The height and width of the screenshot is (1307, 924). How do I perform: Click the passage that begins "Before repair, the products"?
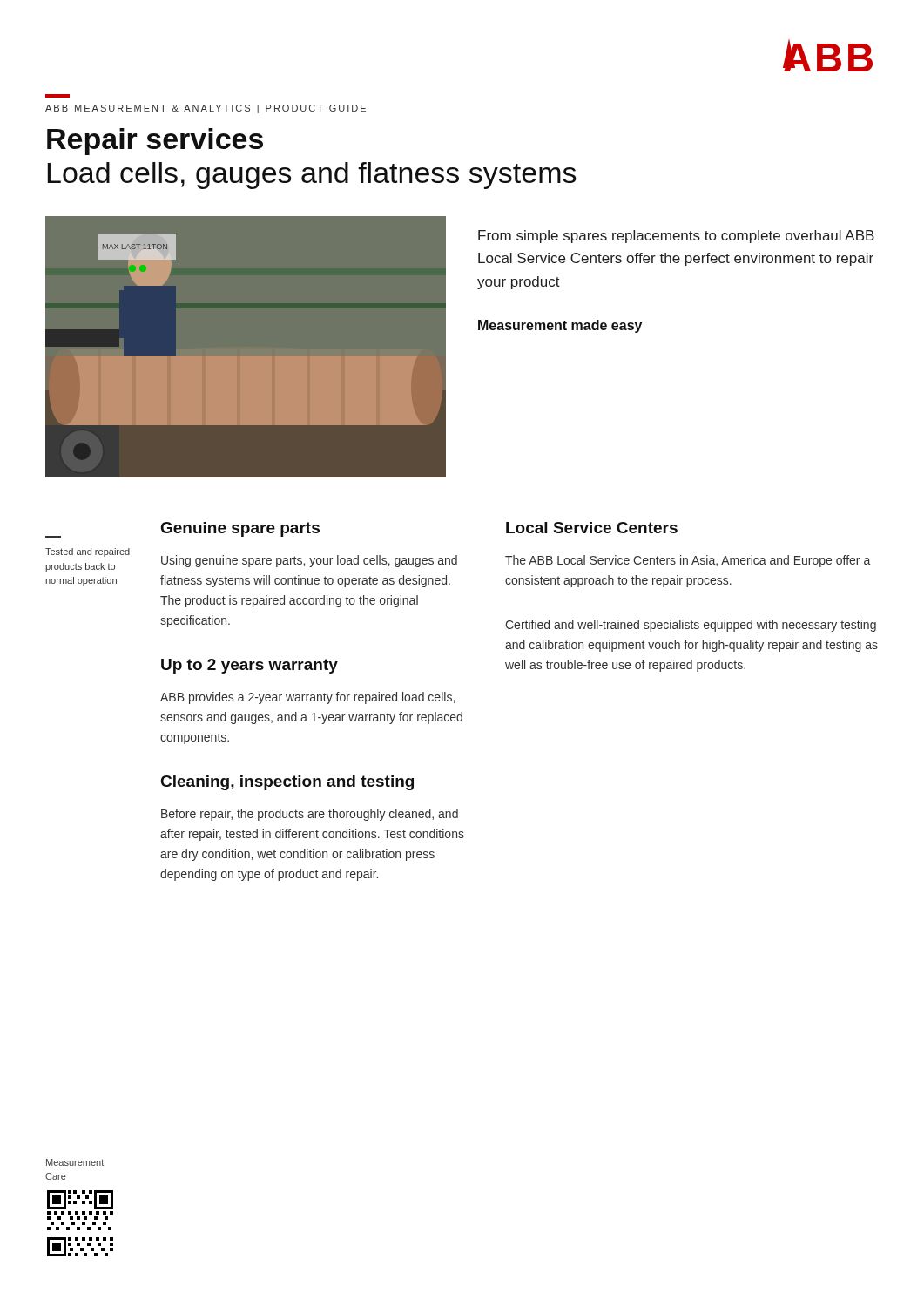[317, 845]
